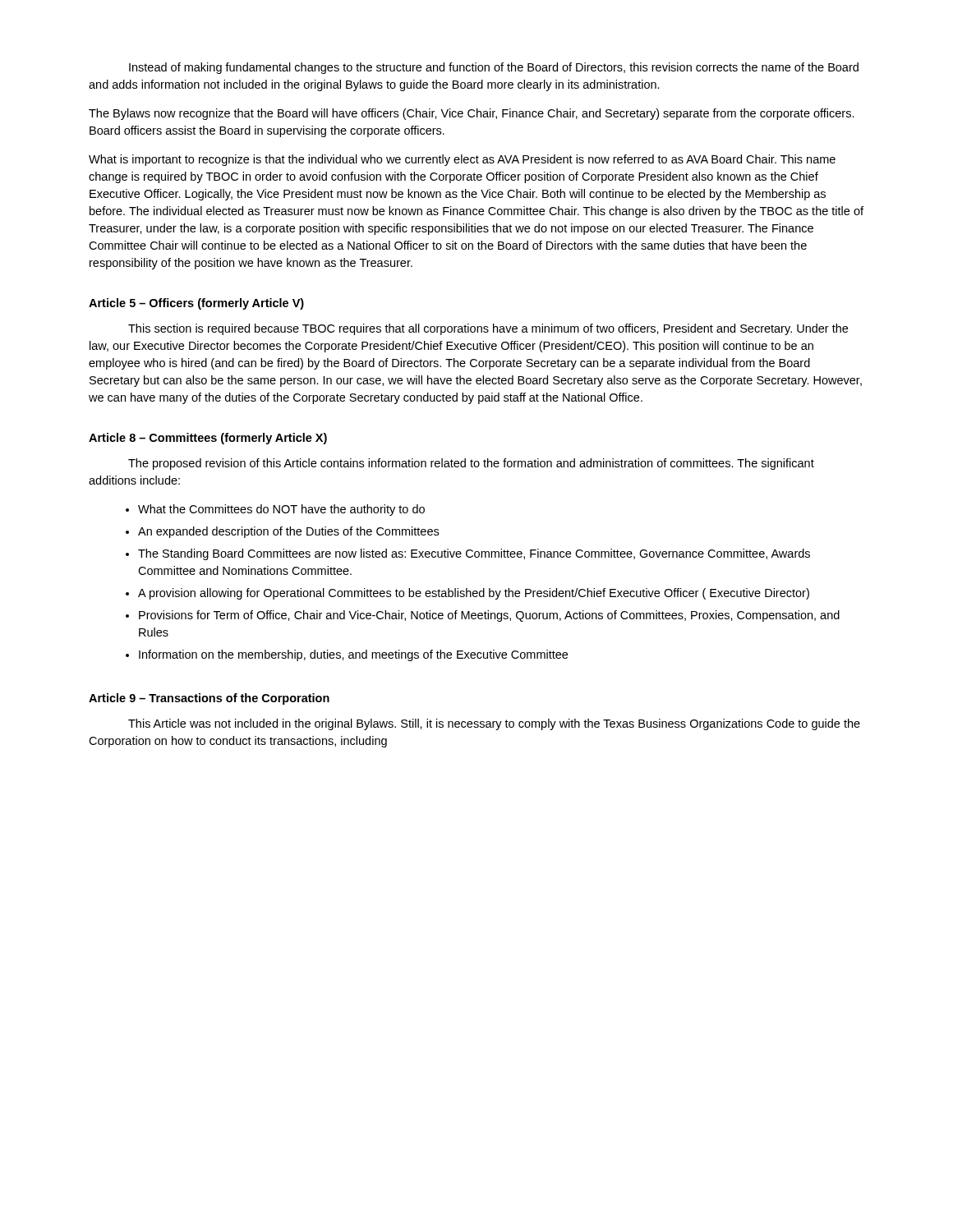This screenshot has width=953, height=1232.
Task: Click on the text block starting "This Article was"
Action: [x=476, y=733]
